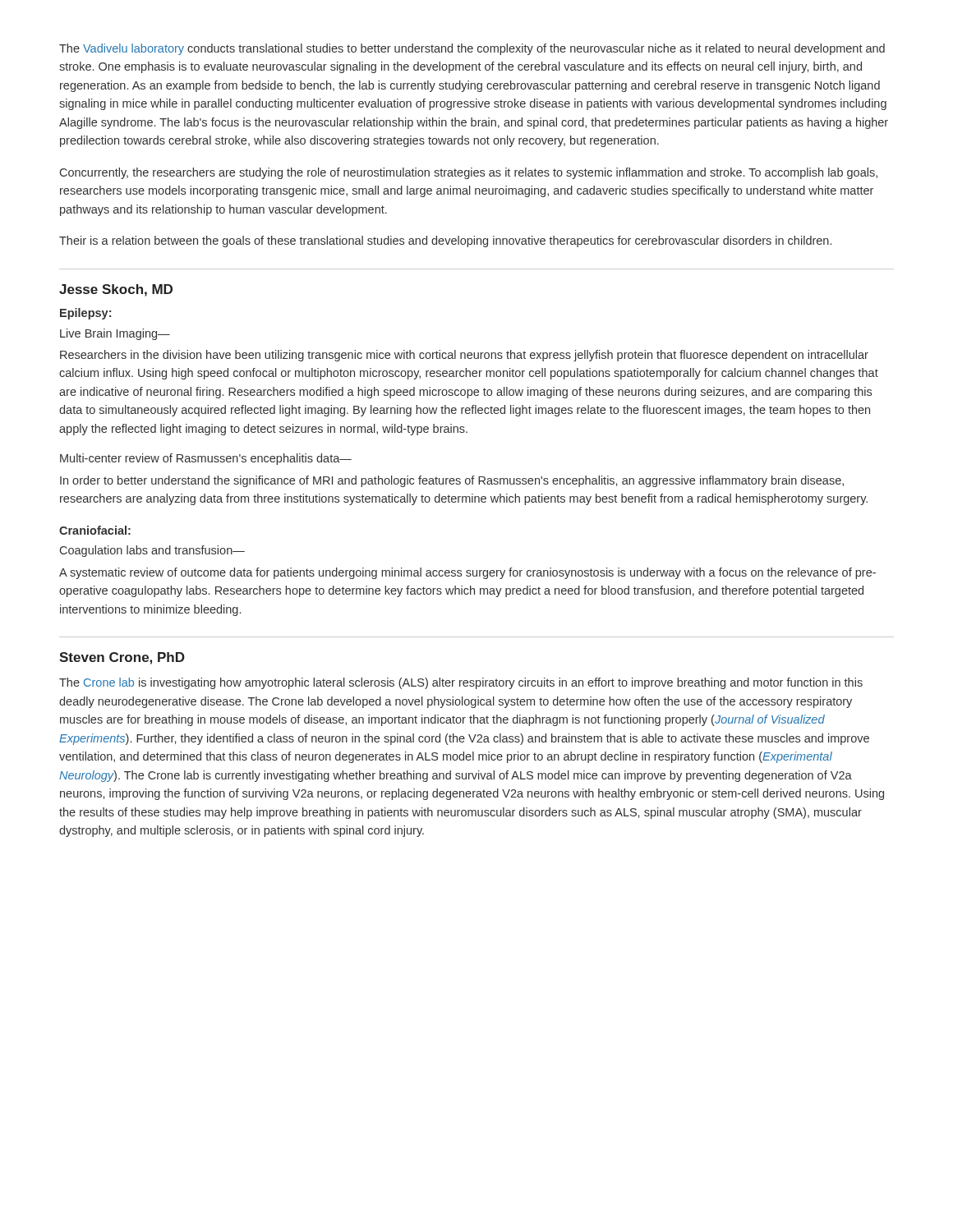This screenshot has height=1232, width=953.
Task: Find the passage starting "In order to better understand the significance"
Action: coord(464,490)
